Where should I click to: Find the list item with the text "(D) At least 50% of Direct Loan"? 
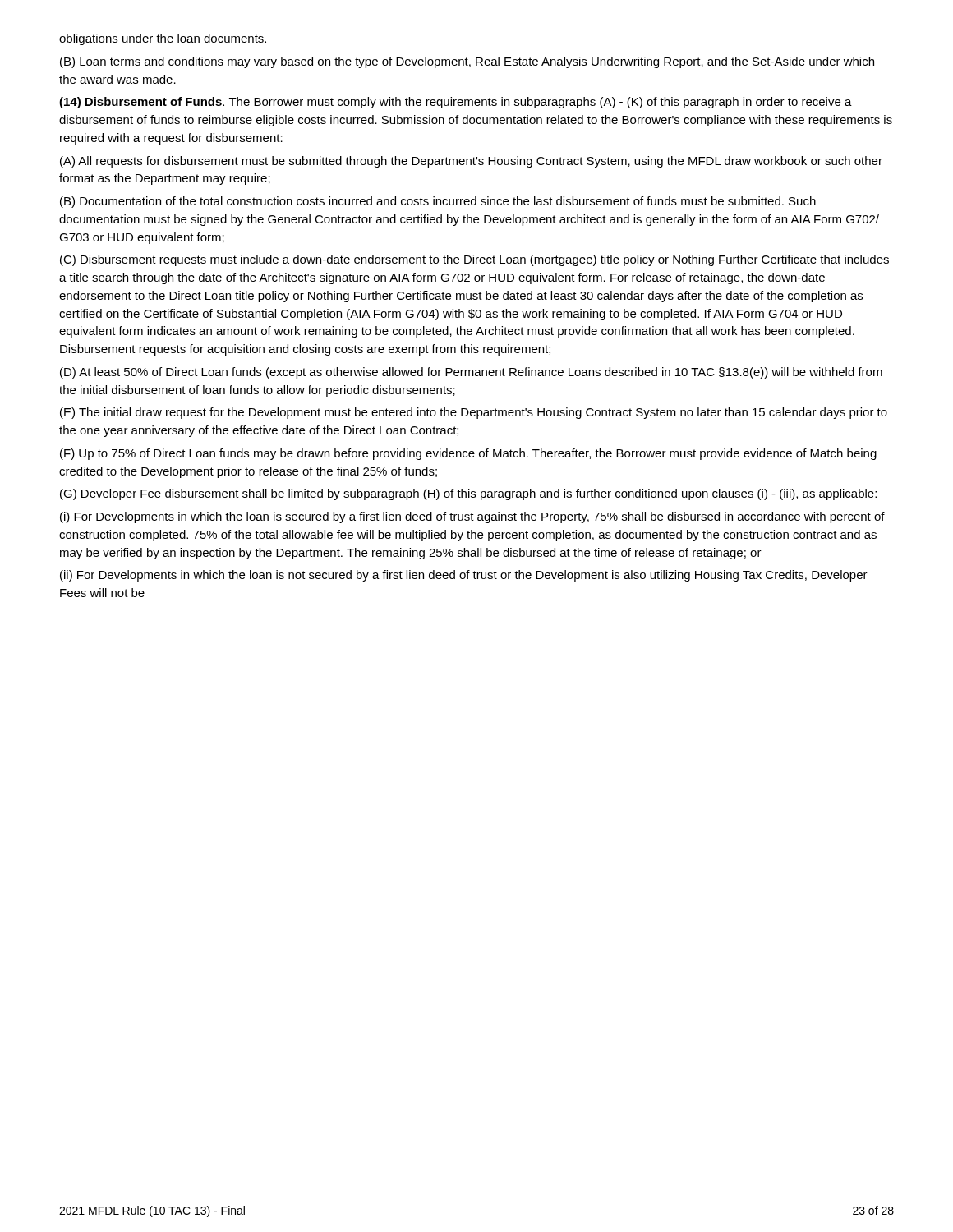(476, 381)
